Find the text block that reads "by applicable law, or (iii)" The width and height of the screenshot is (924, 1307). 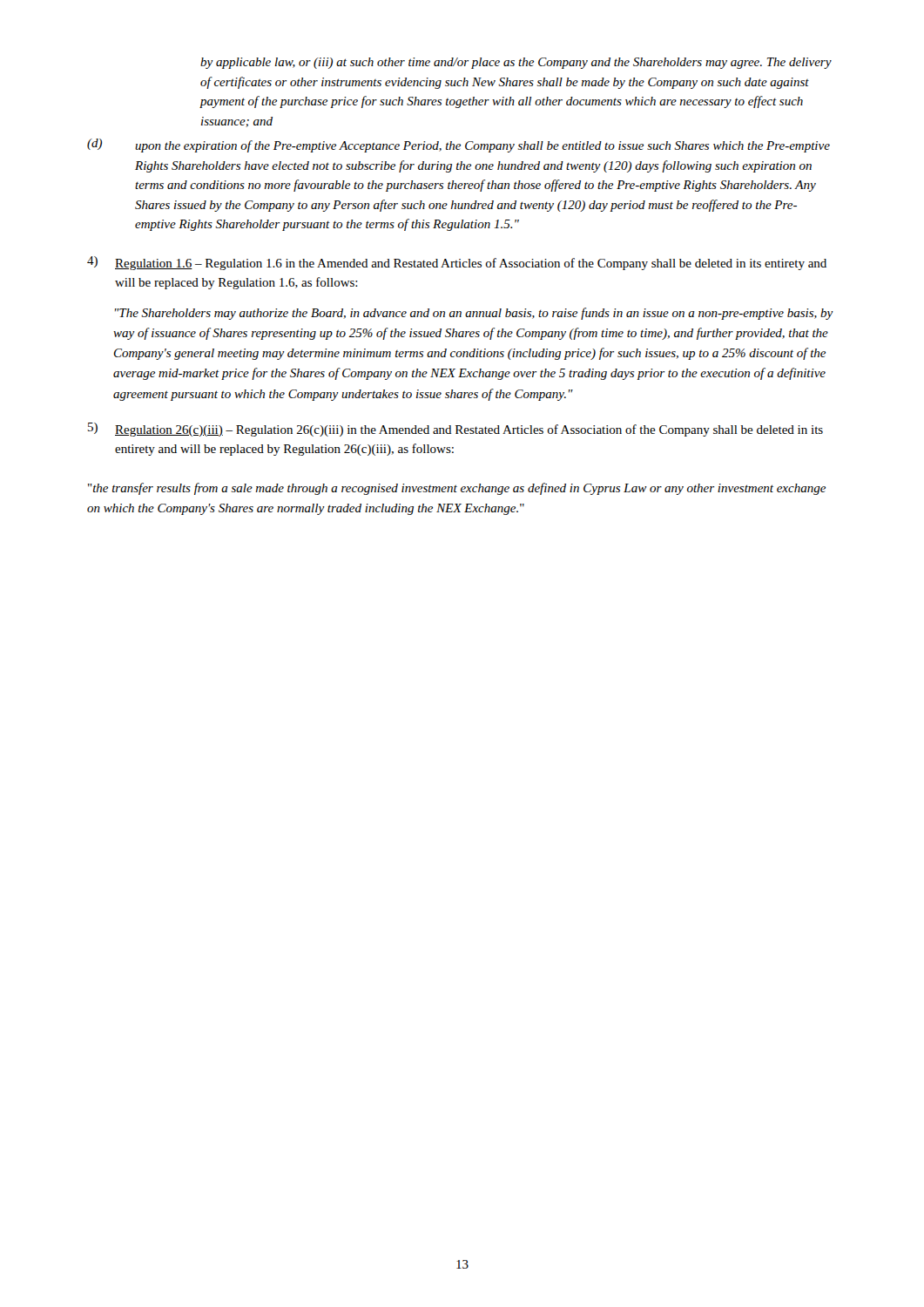tap(519, 91)
